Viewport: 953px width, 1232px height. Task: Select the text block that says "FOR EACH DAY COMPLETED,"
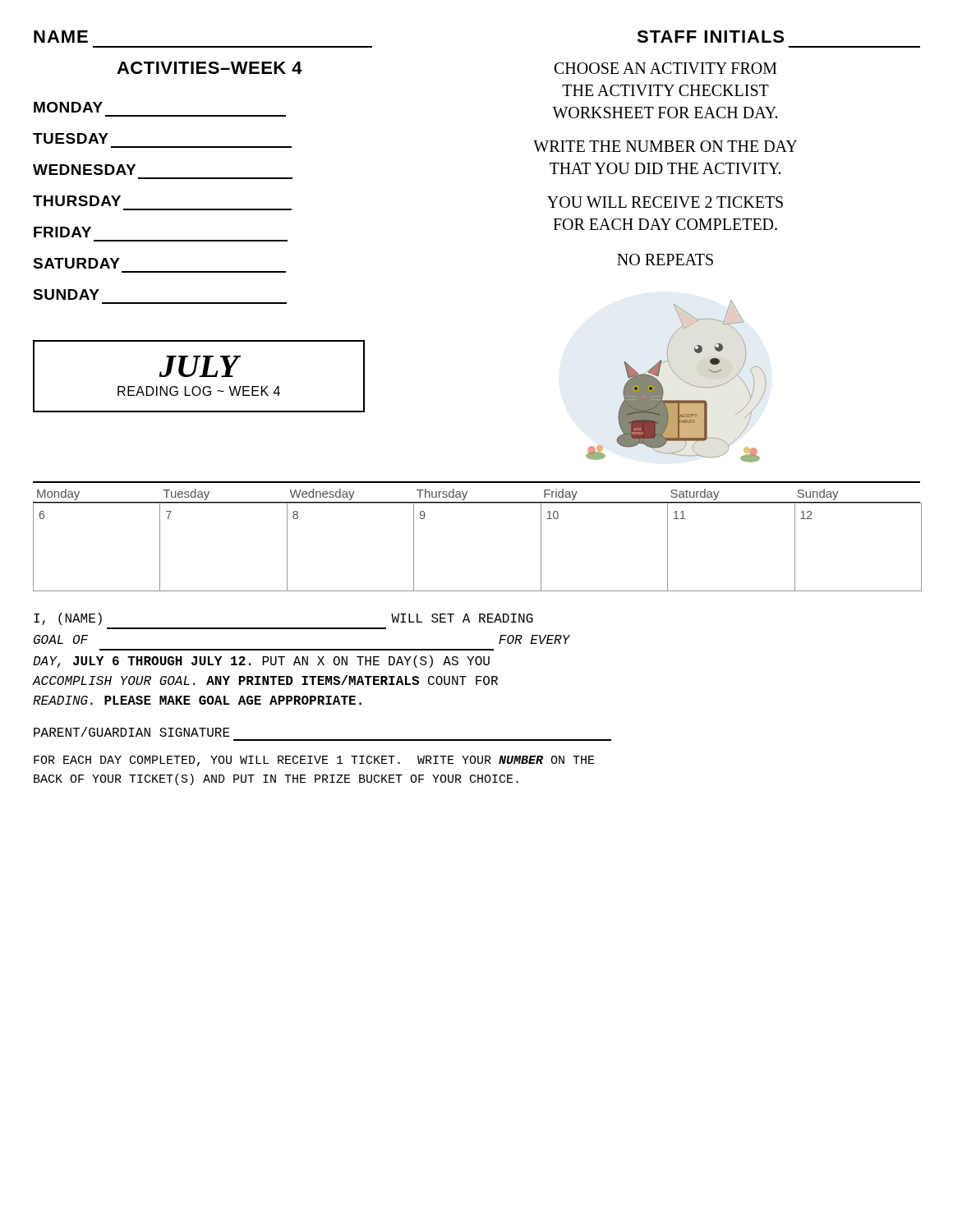(314, 770)
